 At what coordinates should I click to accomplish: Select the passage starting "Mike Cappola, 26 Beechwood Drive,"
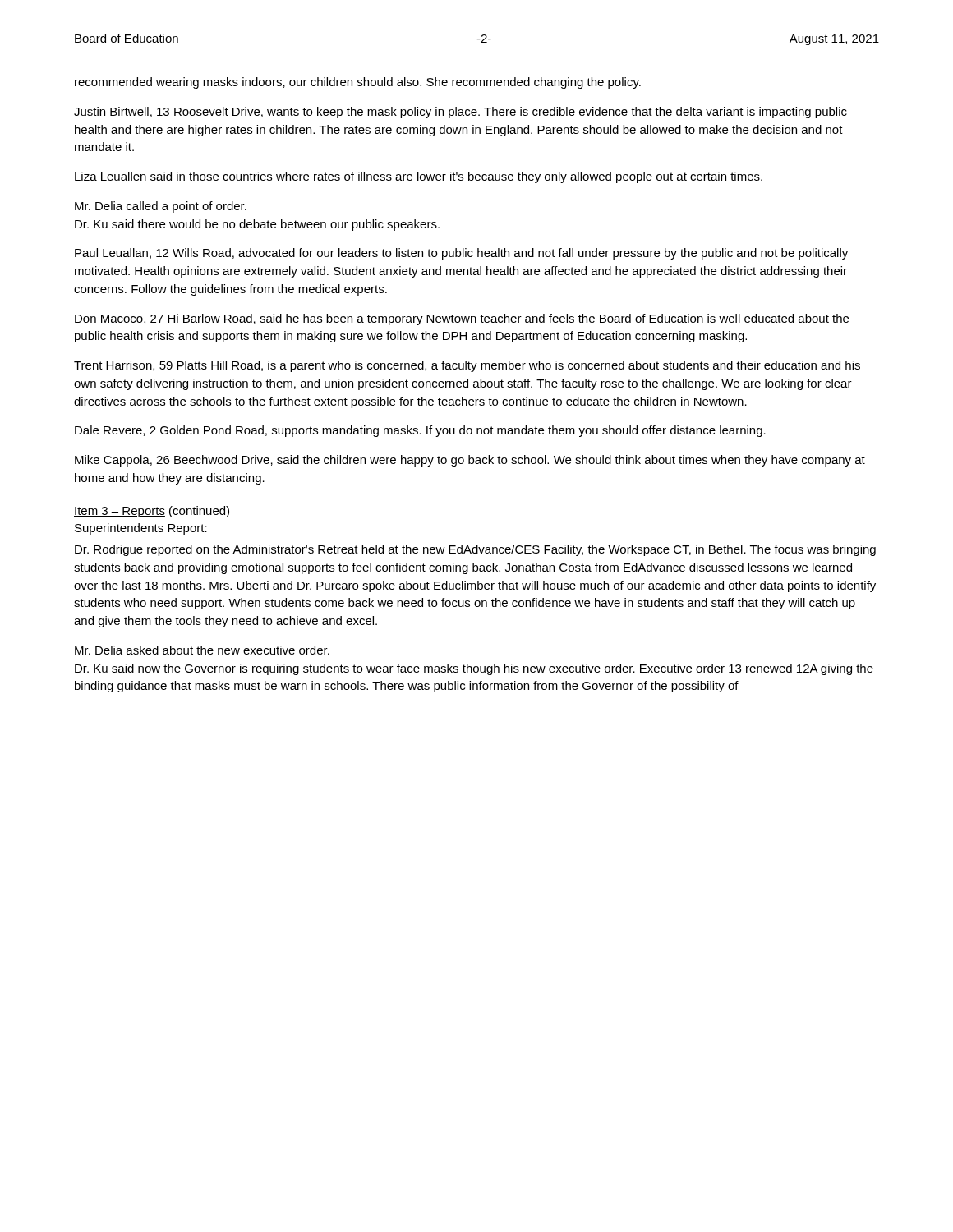coord(469,468)
